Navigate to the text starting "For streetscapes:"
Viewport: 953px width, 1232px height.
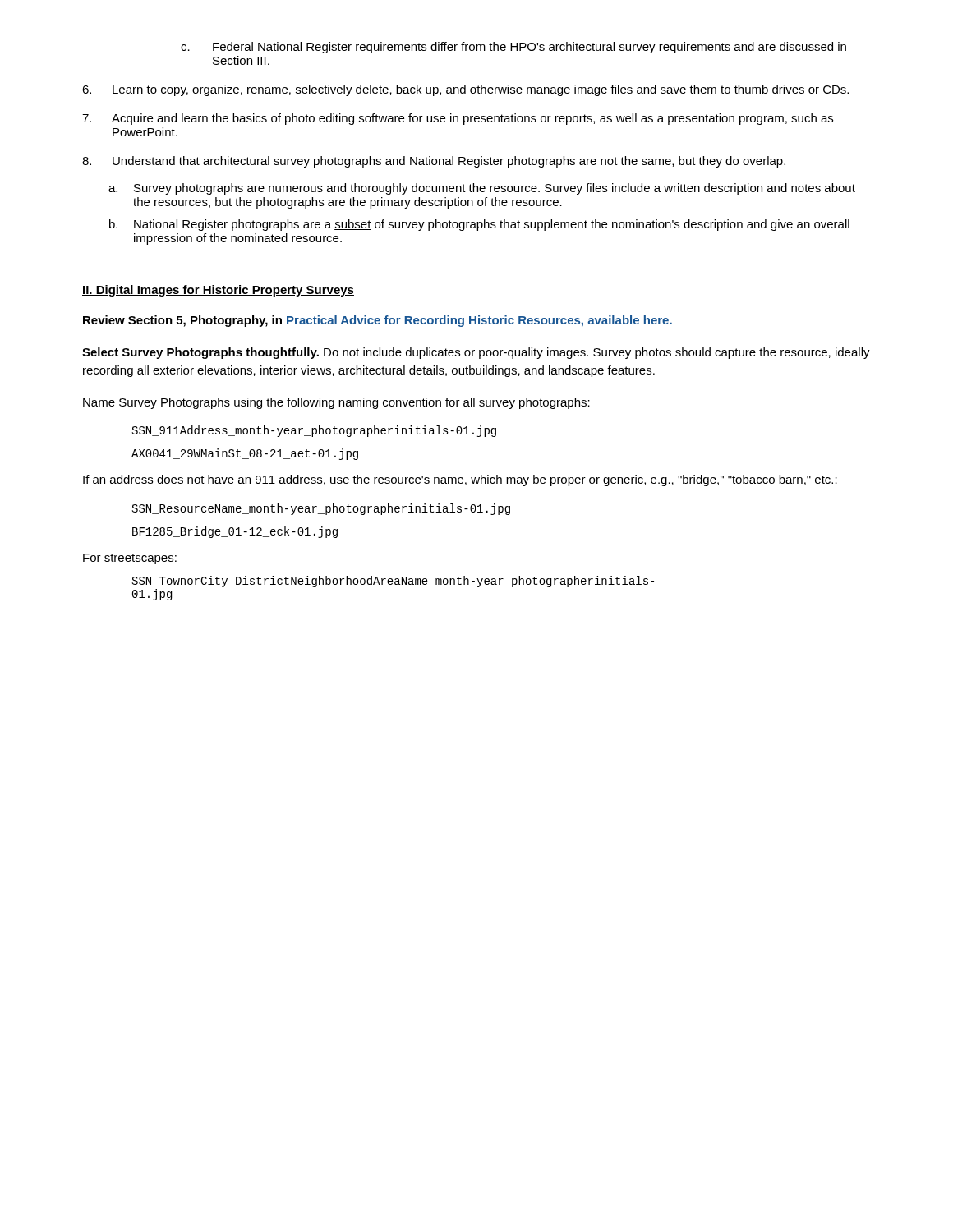[130, 557]
